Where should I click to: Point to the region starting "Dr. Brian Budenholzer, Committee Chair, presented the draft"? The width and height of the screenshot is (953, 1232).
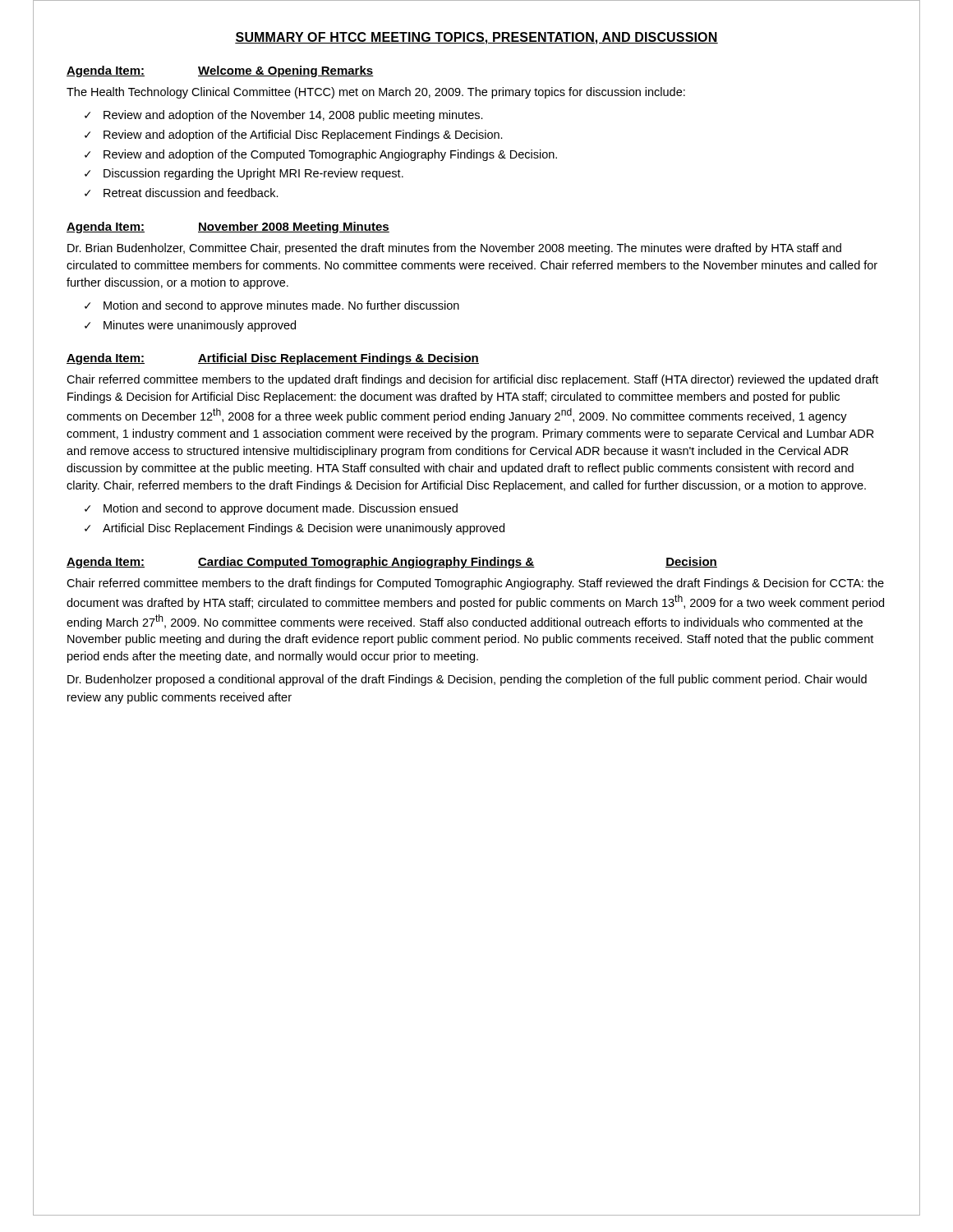coord(472,265)
